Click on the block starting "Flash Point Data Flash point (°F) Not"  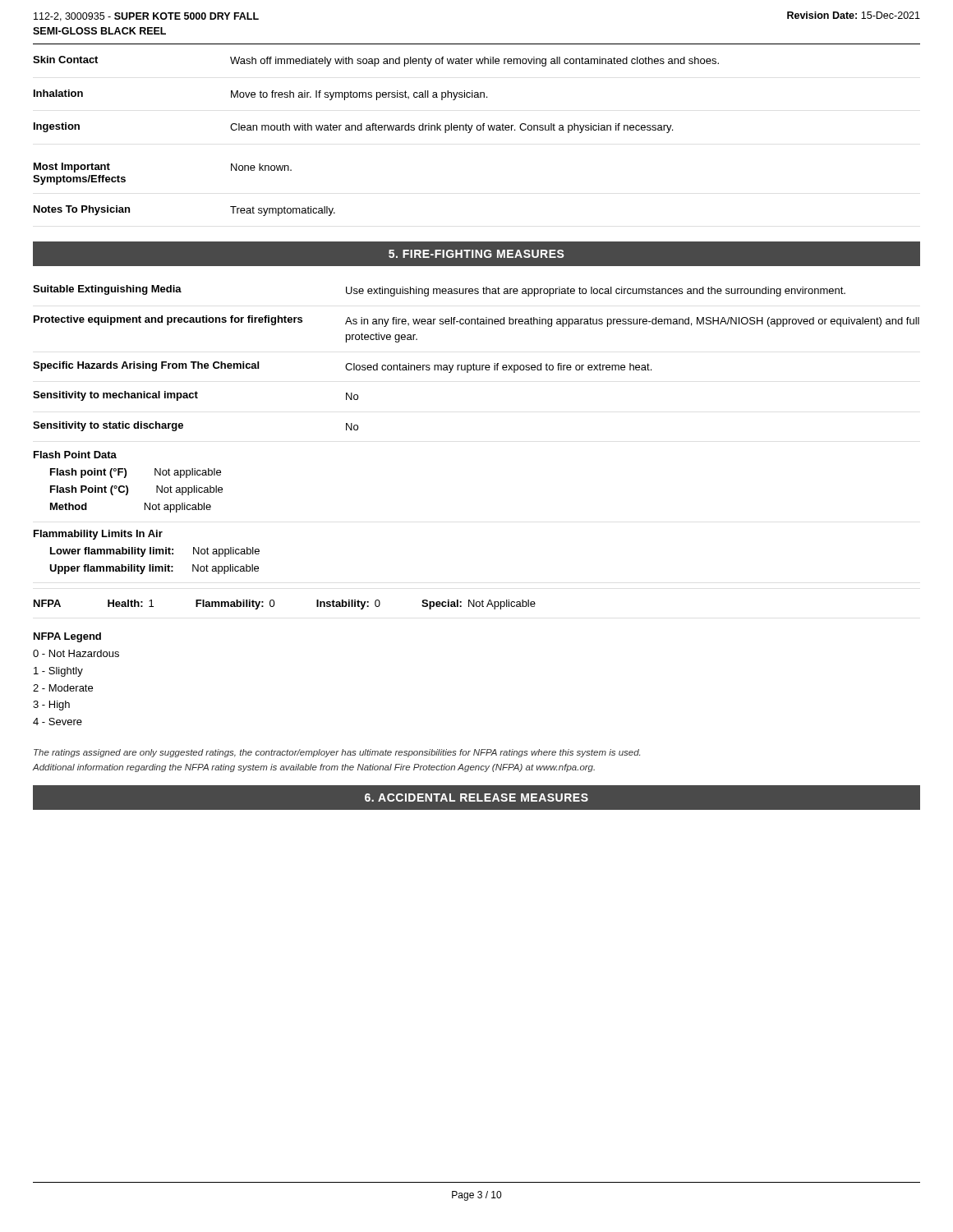point(75,455)
